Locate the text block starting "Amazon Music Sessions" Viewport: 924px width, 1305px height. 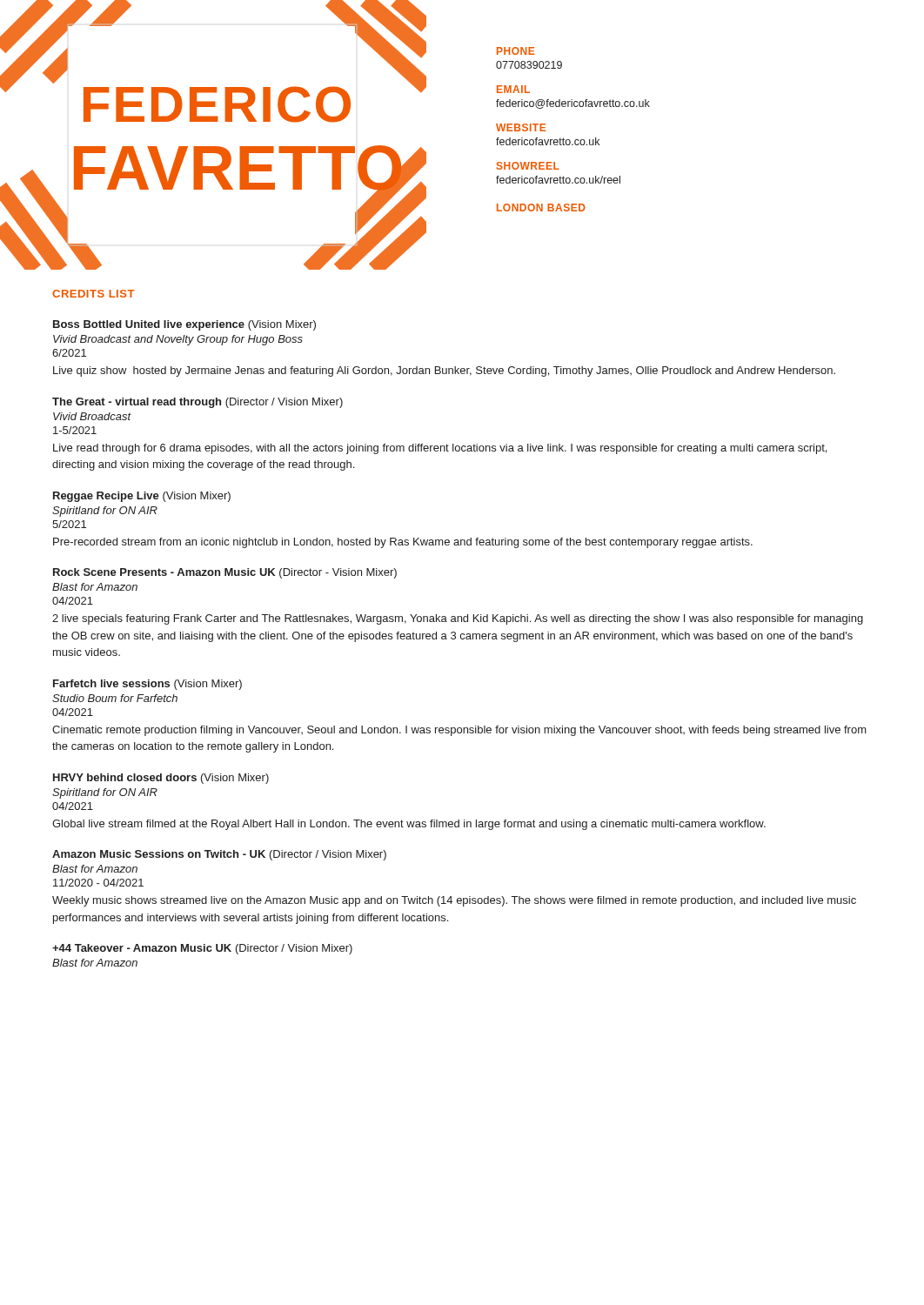click(461, 886)
